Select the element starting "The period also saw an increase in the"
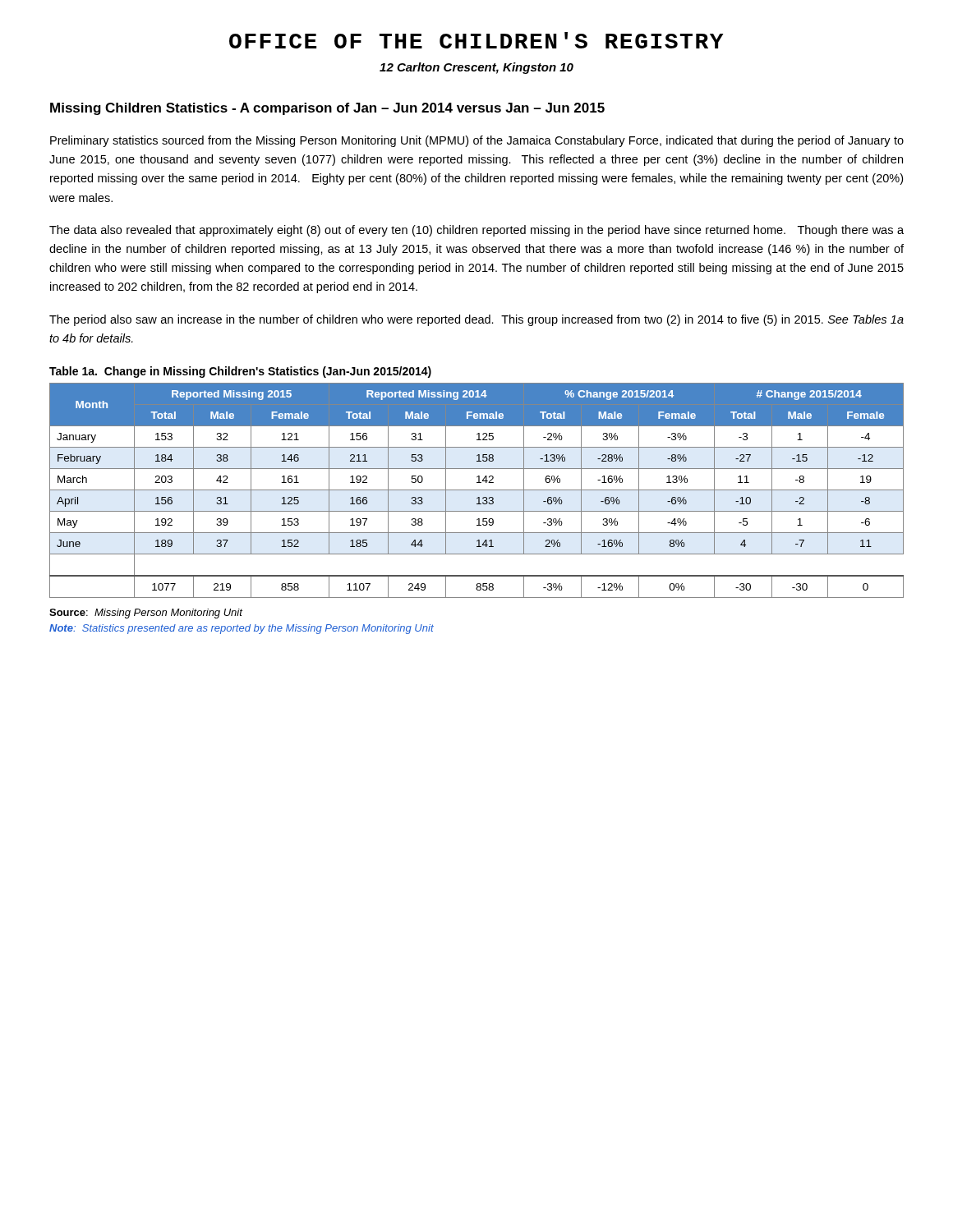Image resolution: width=953 pixels, height=1232 pixels. 476,329
